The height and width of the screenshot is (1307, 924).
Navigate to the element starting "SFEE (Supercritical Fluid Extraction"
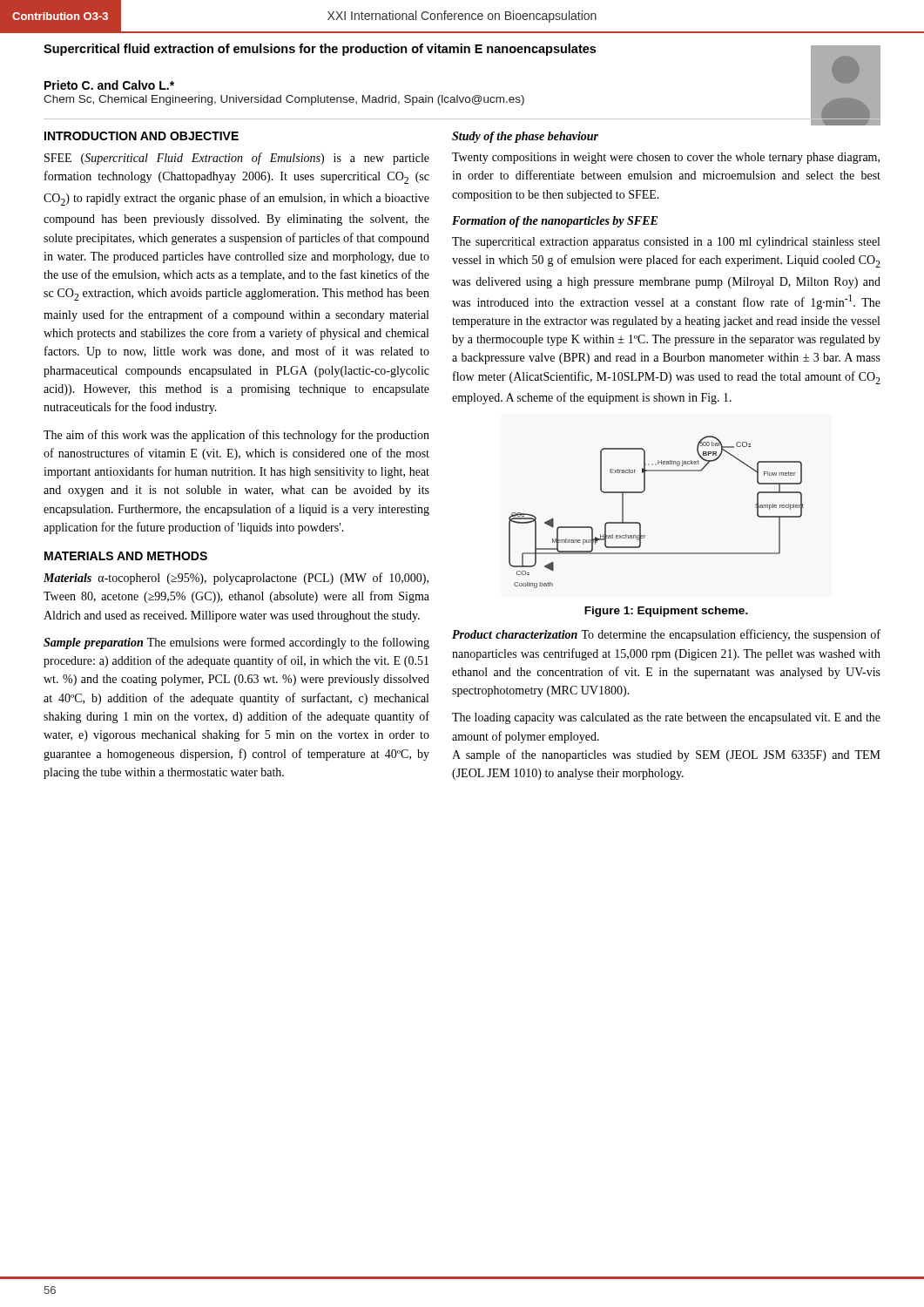pos(236,283)
